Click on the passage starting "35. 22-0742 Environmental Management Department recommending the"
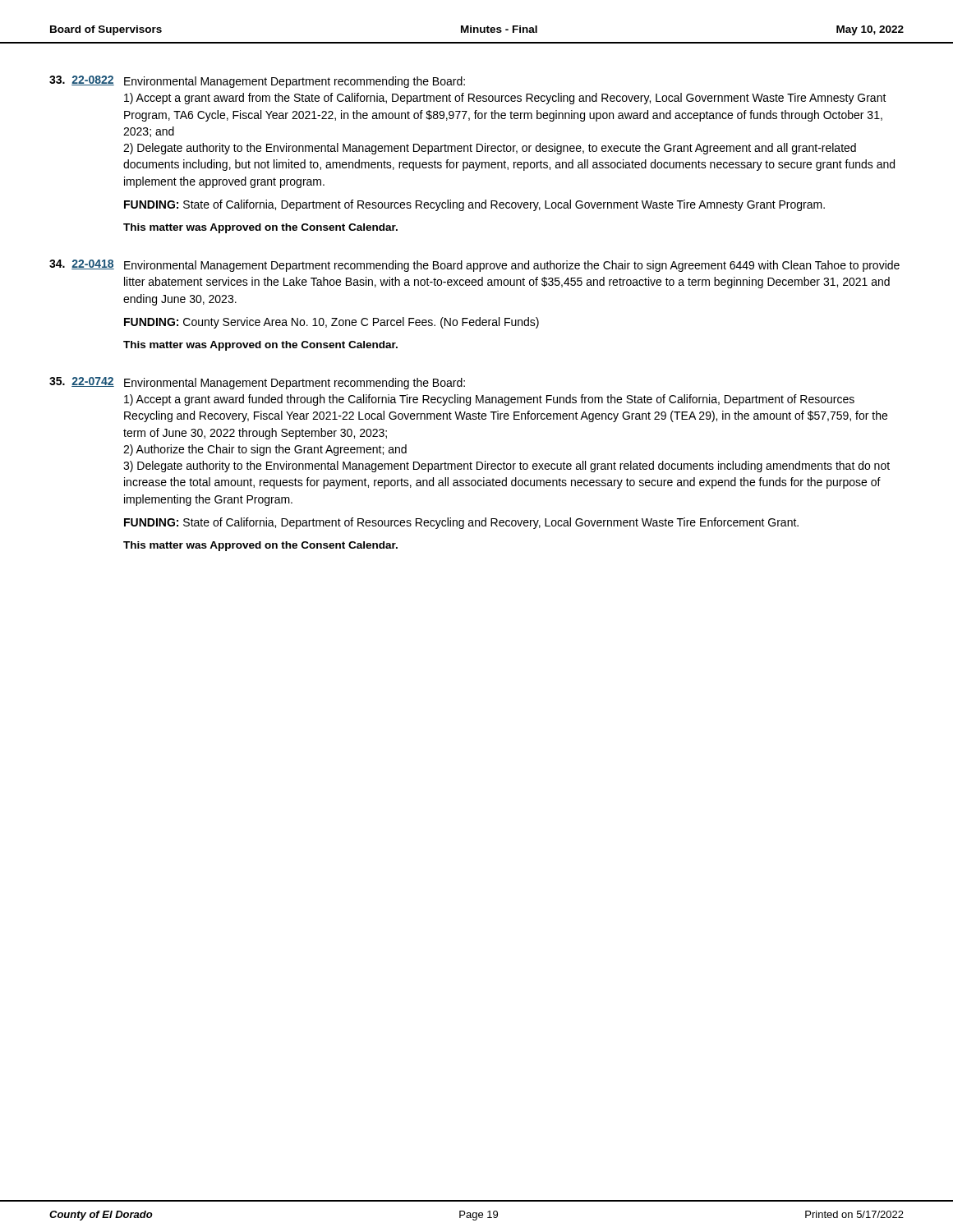This screenshot has height=1232, width=953. click(476, 467)
